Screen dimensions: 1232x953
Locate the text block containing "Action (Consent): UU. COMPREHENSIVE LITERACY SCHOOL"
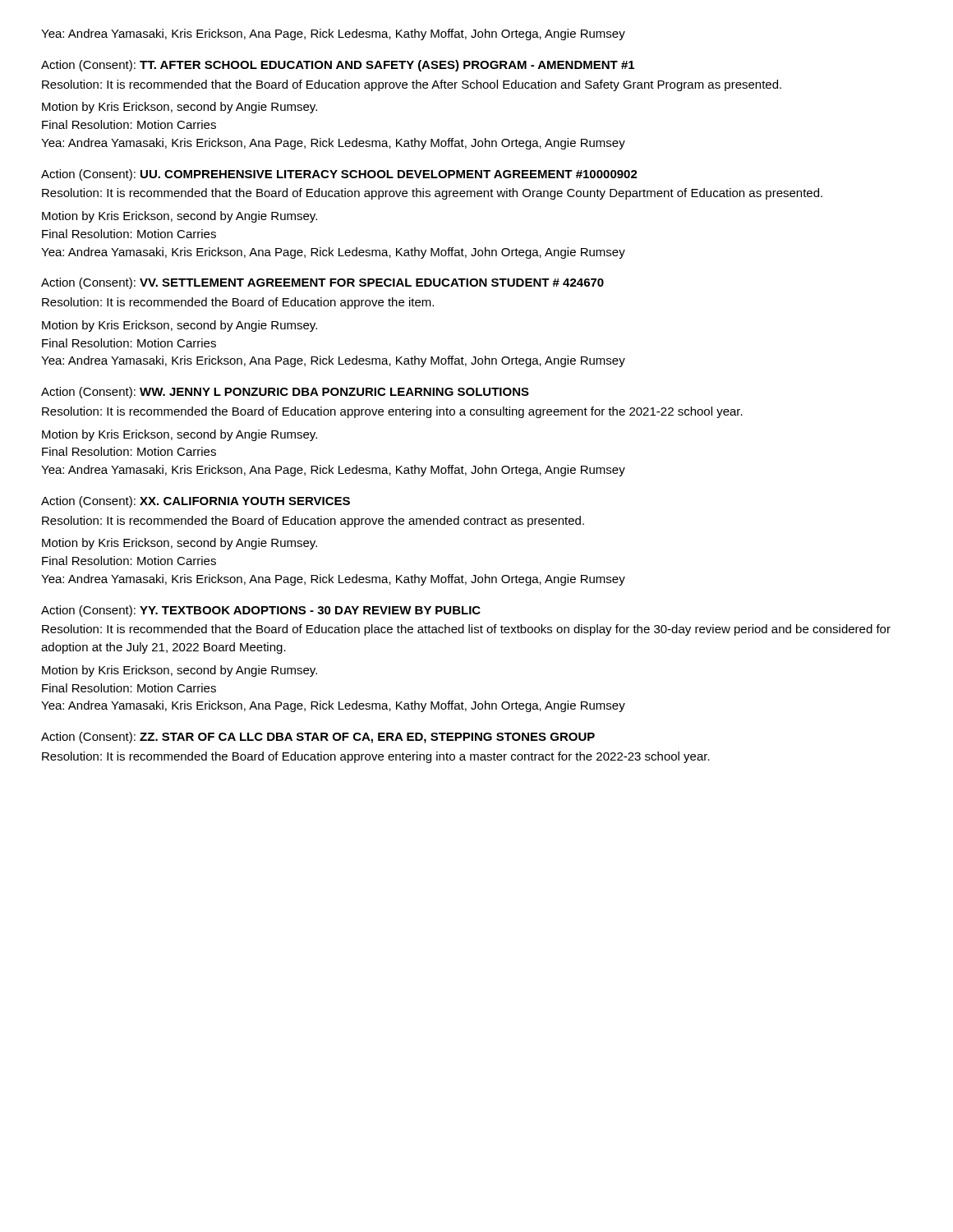coord(339,175)
